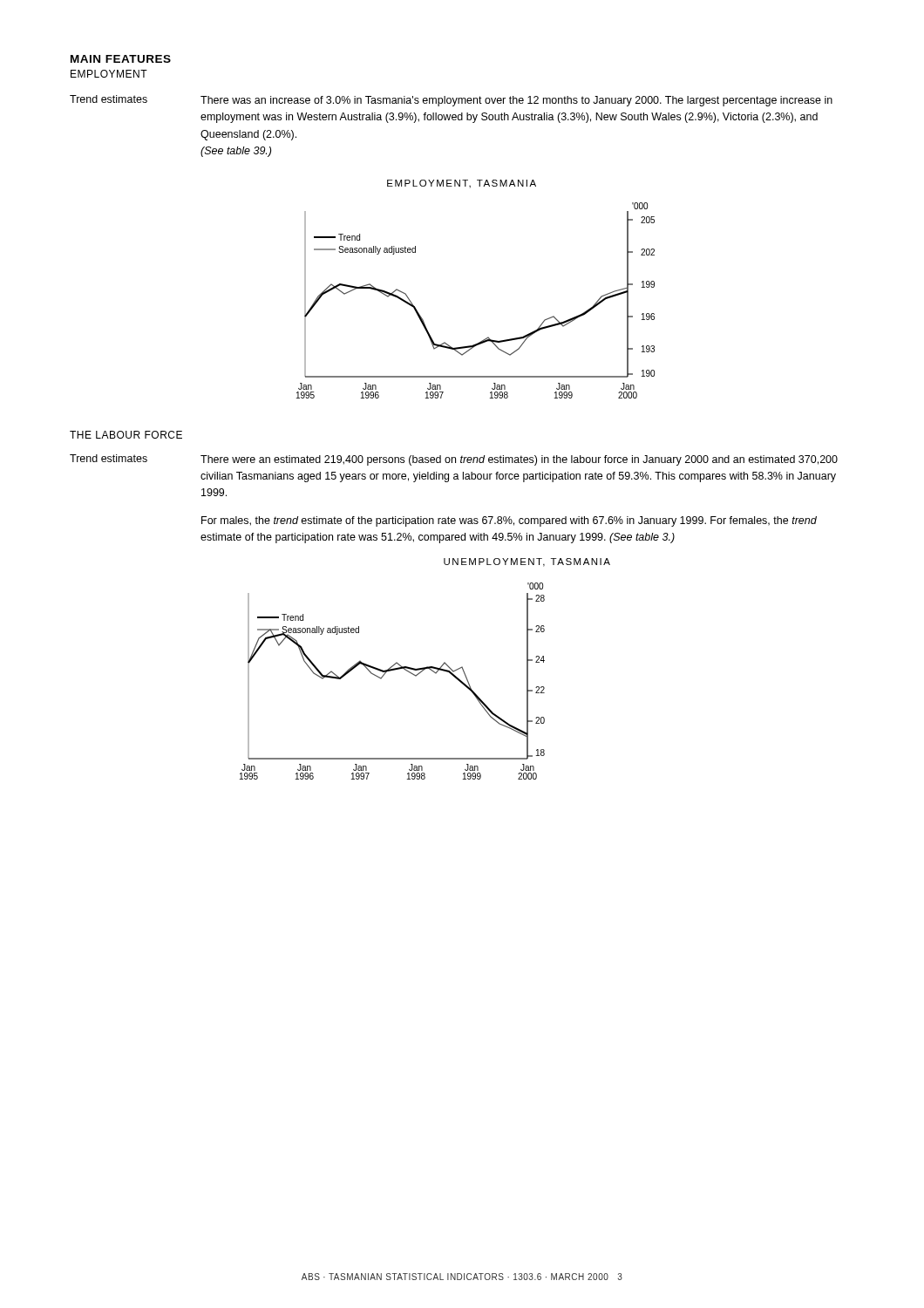Select the section header with the text "MAIN FEATURES"
Screen dimensions: 1308x924
click(121, 59)
